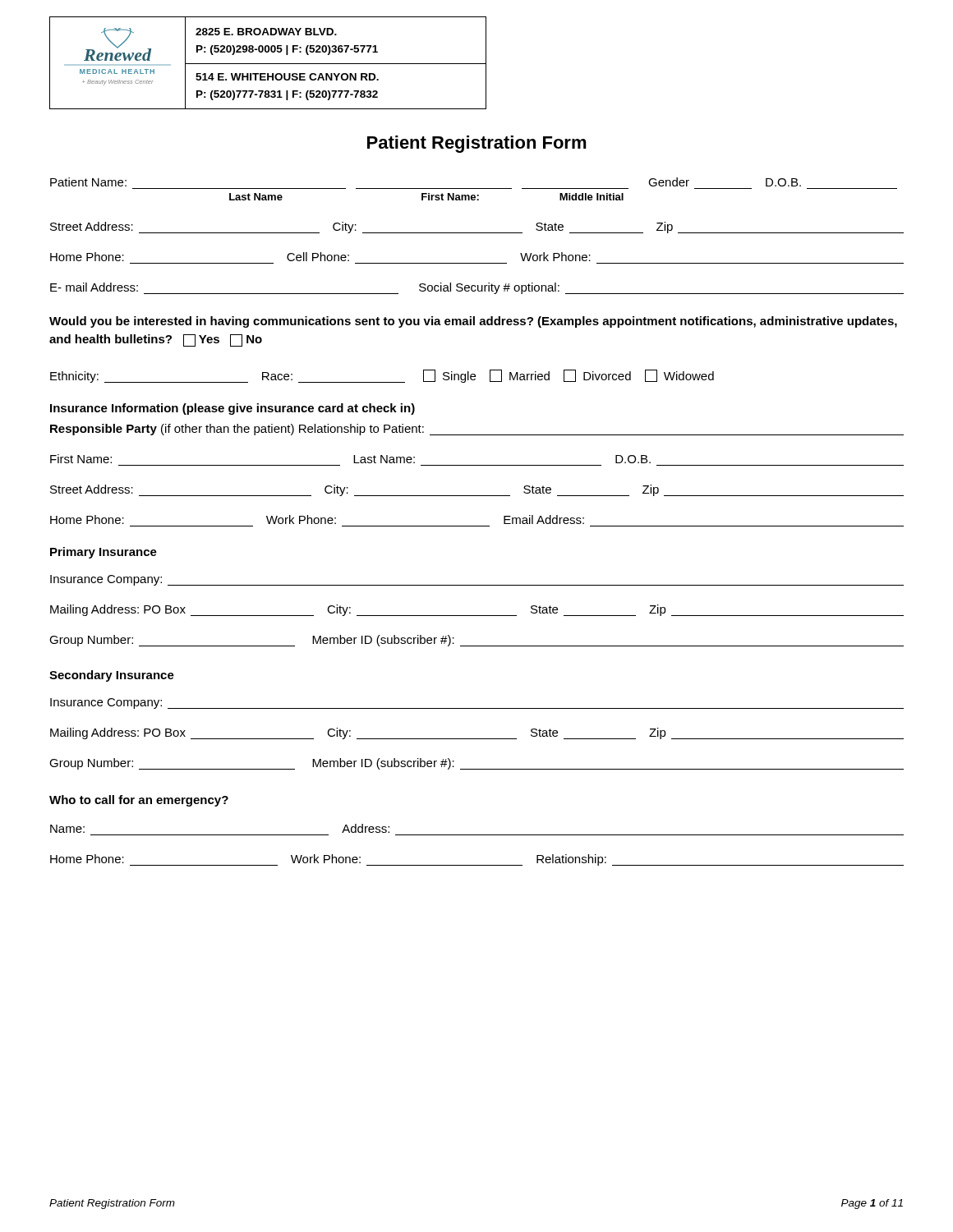
Task: Locate the text "Secondary Insurance"
Action: tap(112, 674)
